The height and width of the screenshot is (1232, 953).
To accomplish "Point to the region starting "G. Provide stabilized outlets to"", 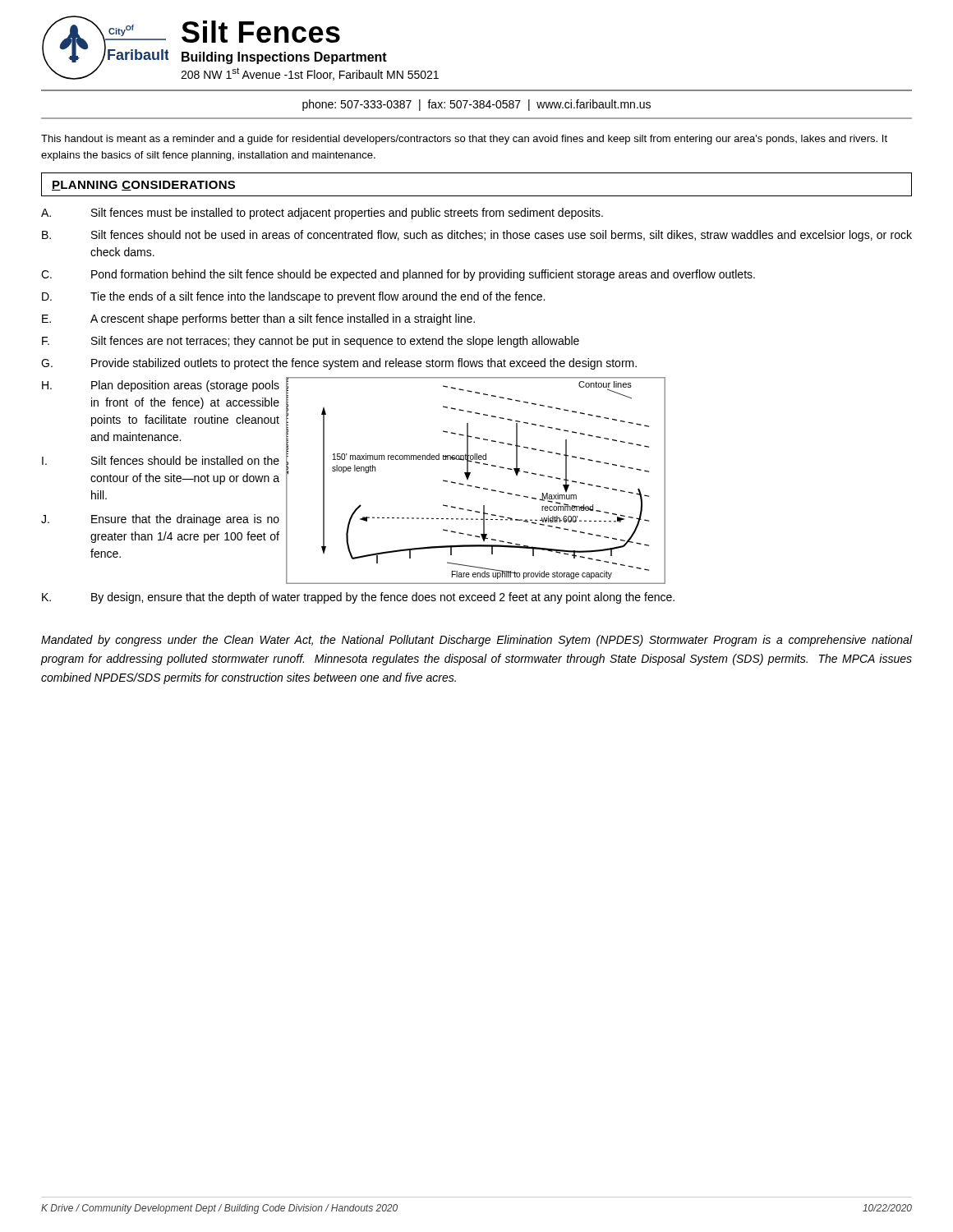I will [x=476, y=363].
